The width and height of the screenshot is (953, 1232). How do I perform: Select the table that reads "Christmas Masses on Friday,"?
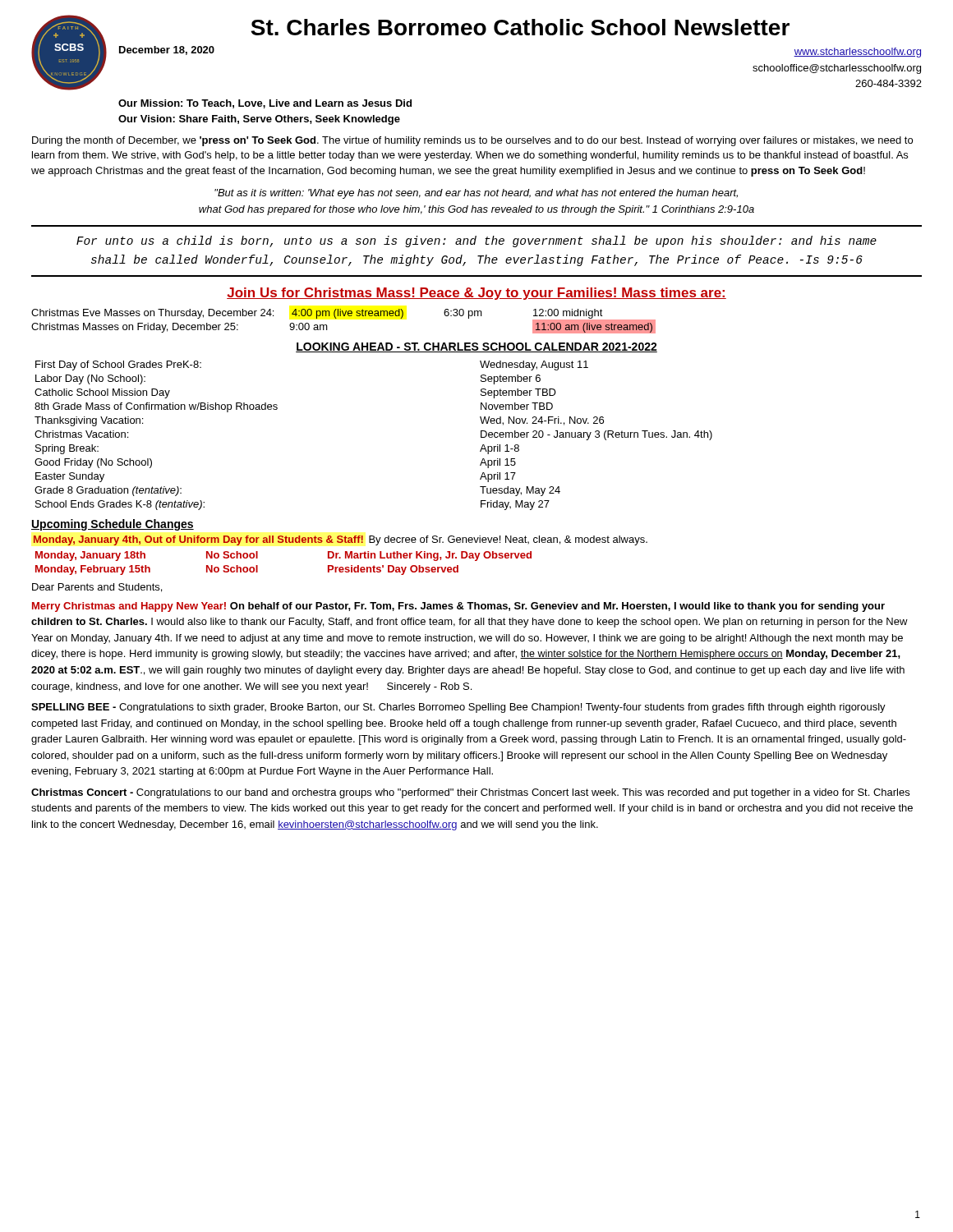[x=476, y=319]
